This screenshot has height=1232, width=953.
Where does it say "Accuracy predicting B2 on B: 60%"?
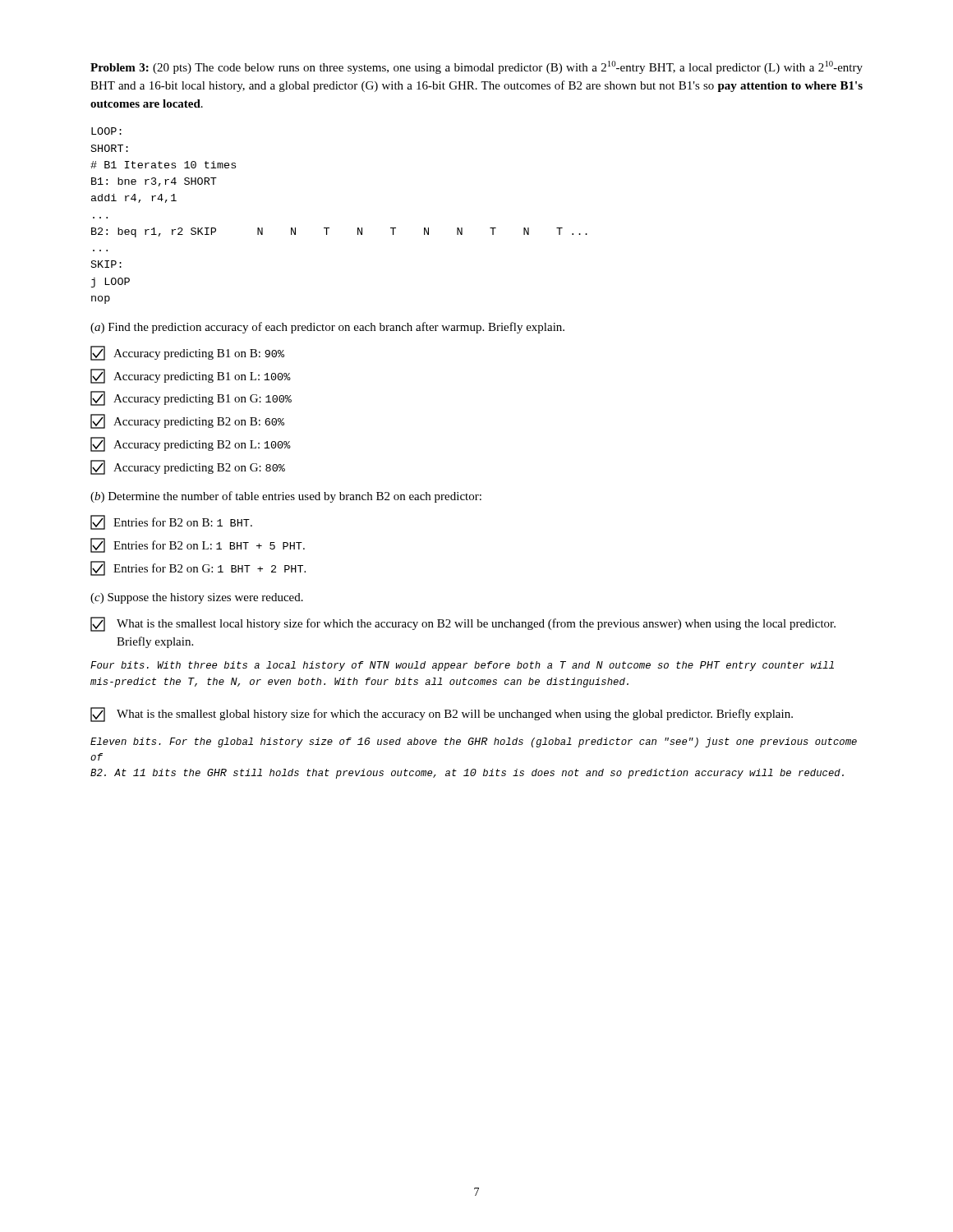coord(187,422)
